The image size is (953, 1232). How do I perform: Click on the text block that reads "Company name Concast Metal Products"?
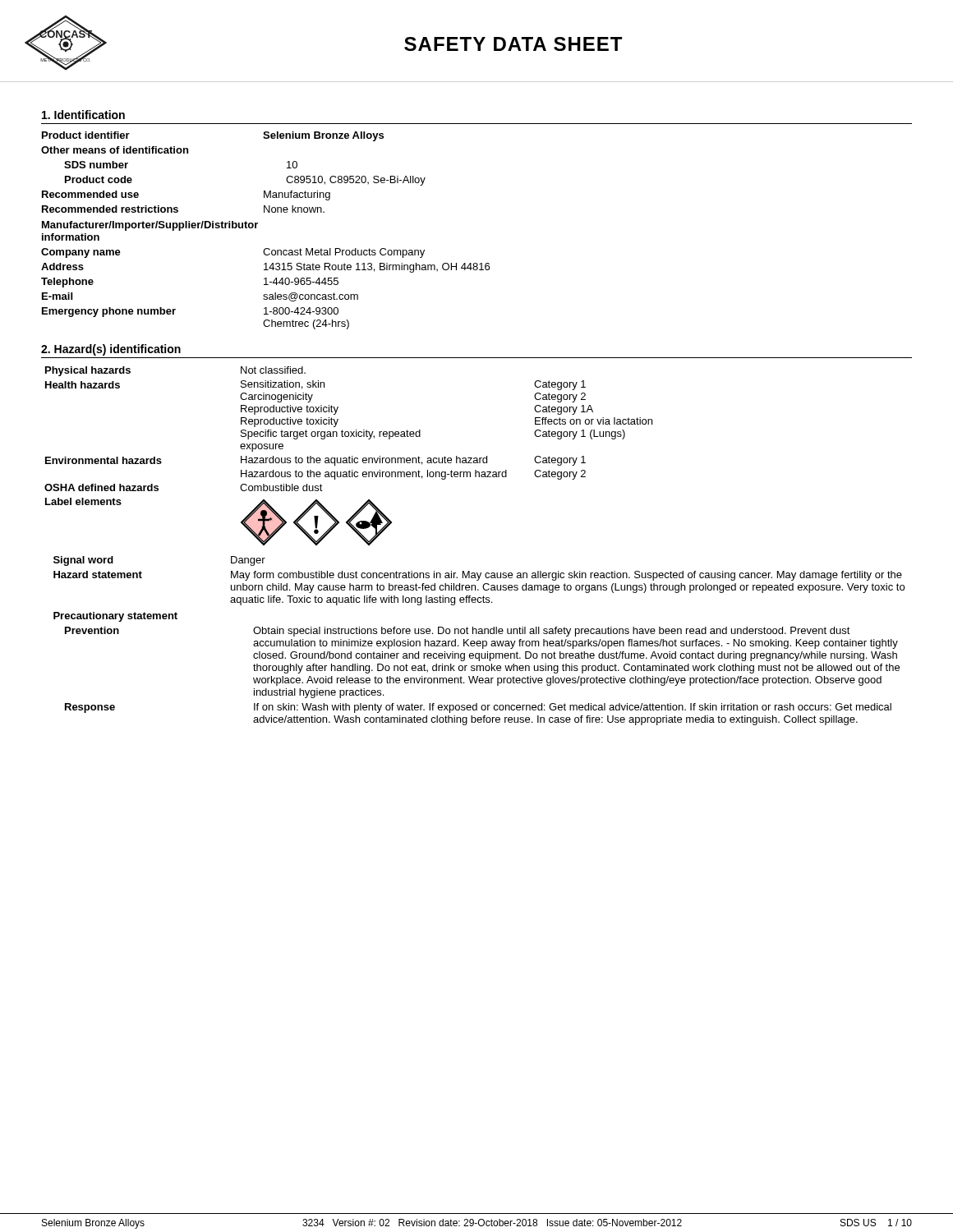coord(476,252)
